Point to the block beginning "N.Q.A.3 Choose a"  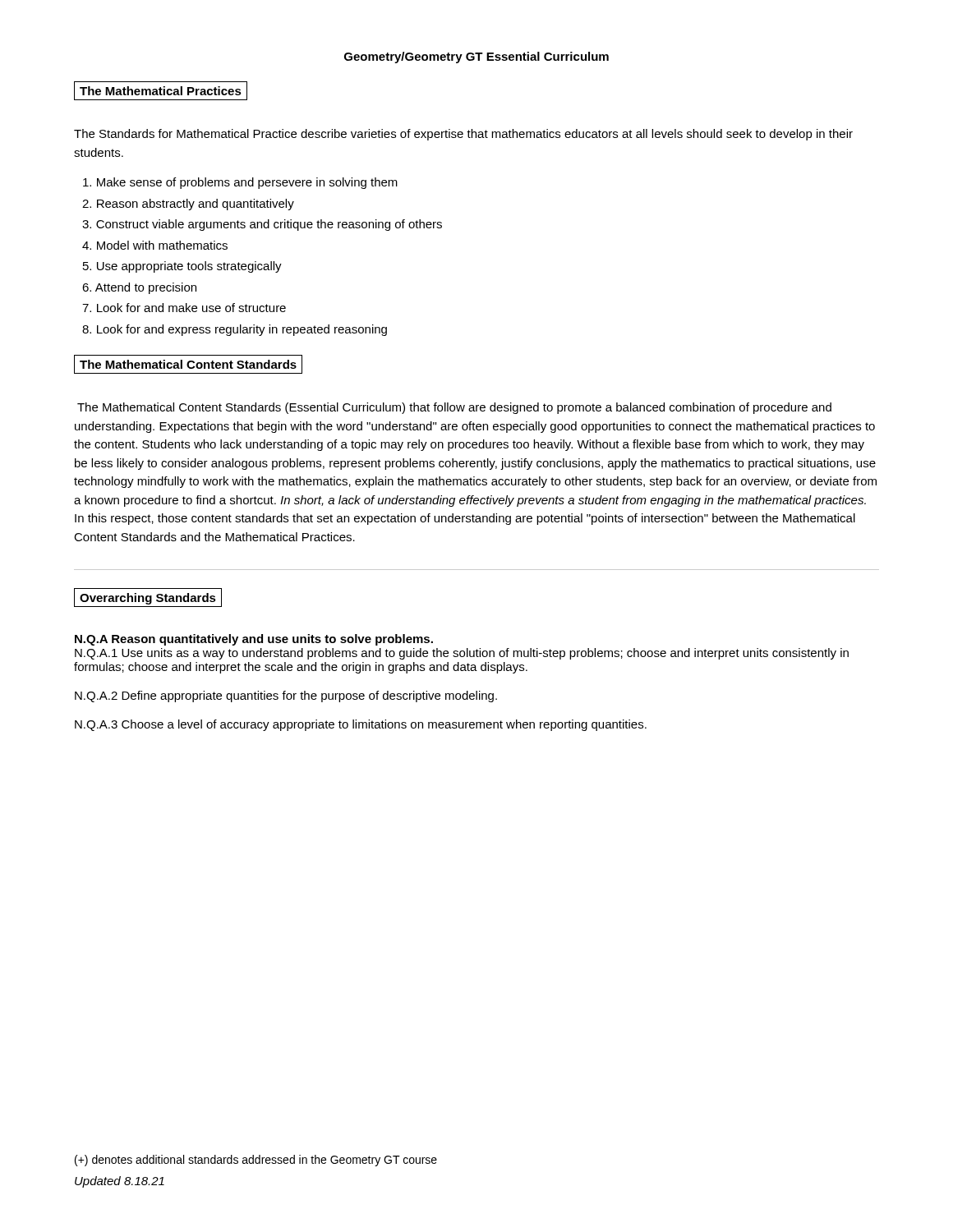click(361, 724)
